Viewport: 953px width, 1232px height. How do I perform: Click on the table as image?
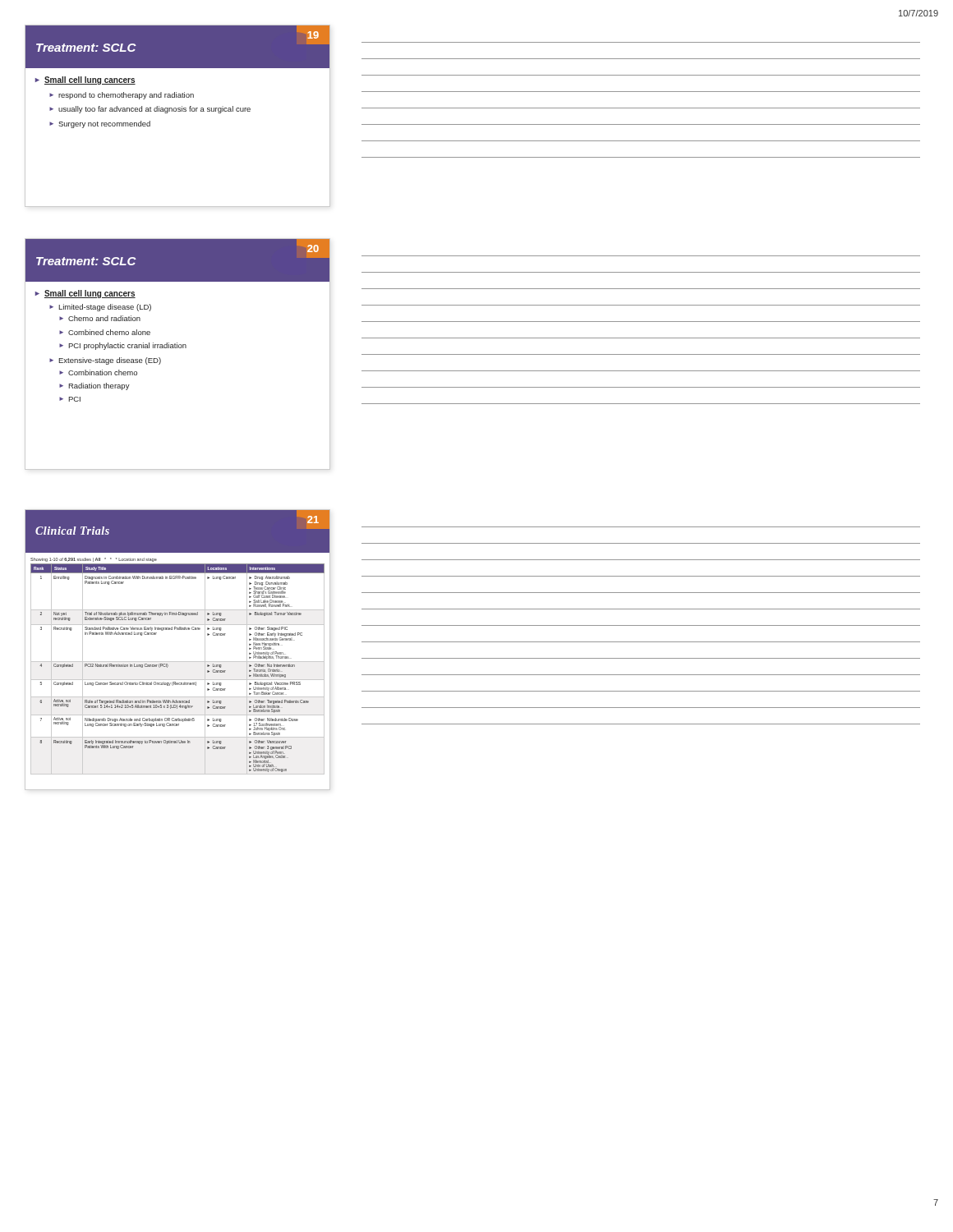pos(177,650)
